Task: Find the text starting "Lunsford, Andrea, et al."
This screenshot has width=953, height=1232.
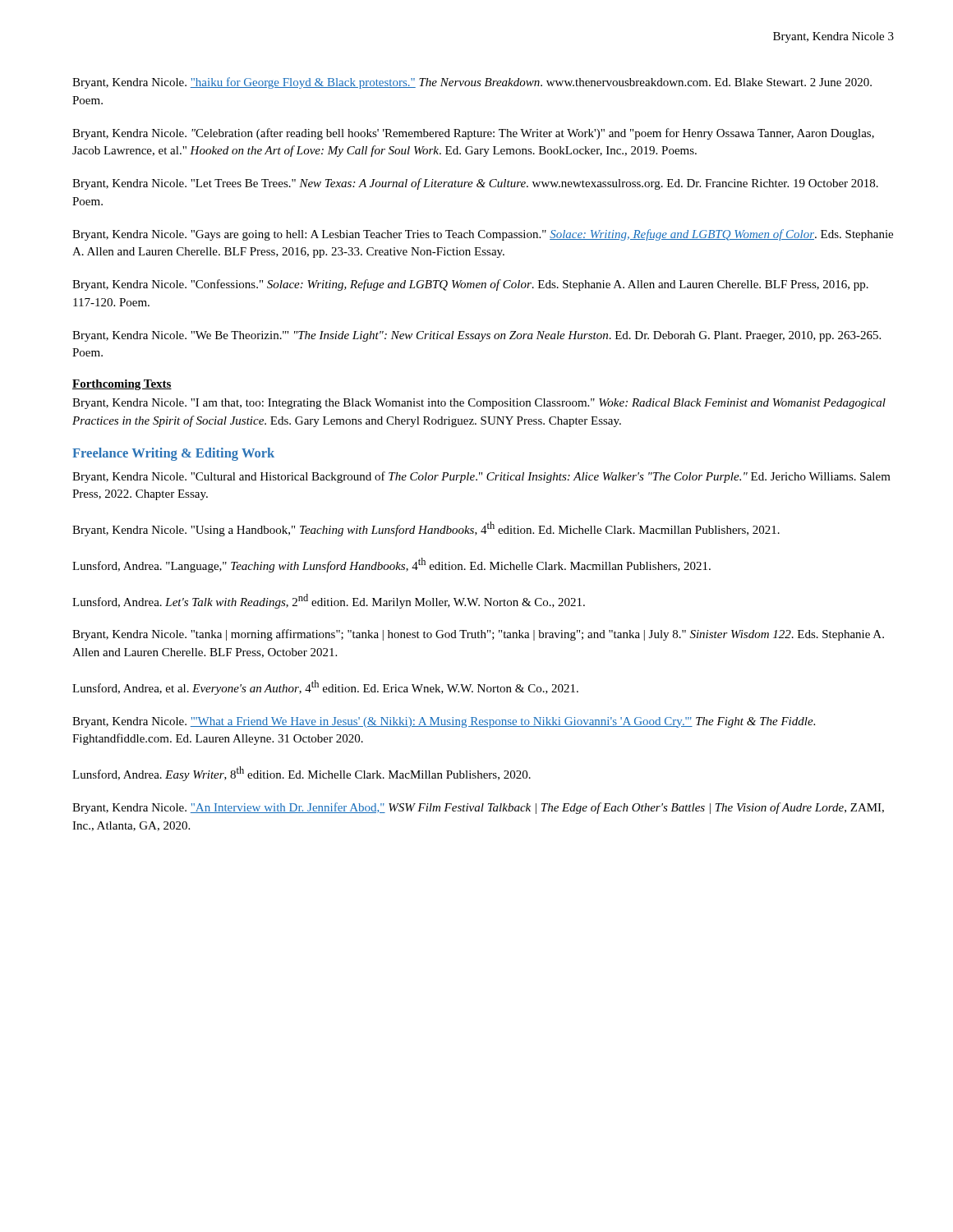Action: click(x=326, y=686)
